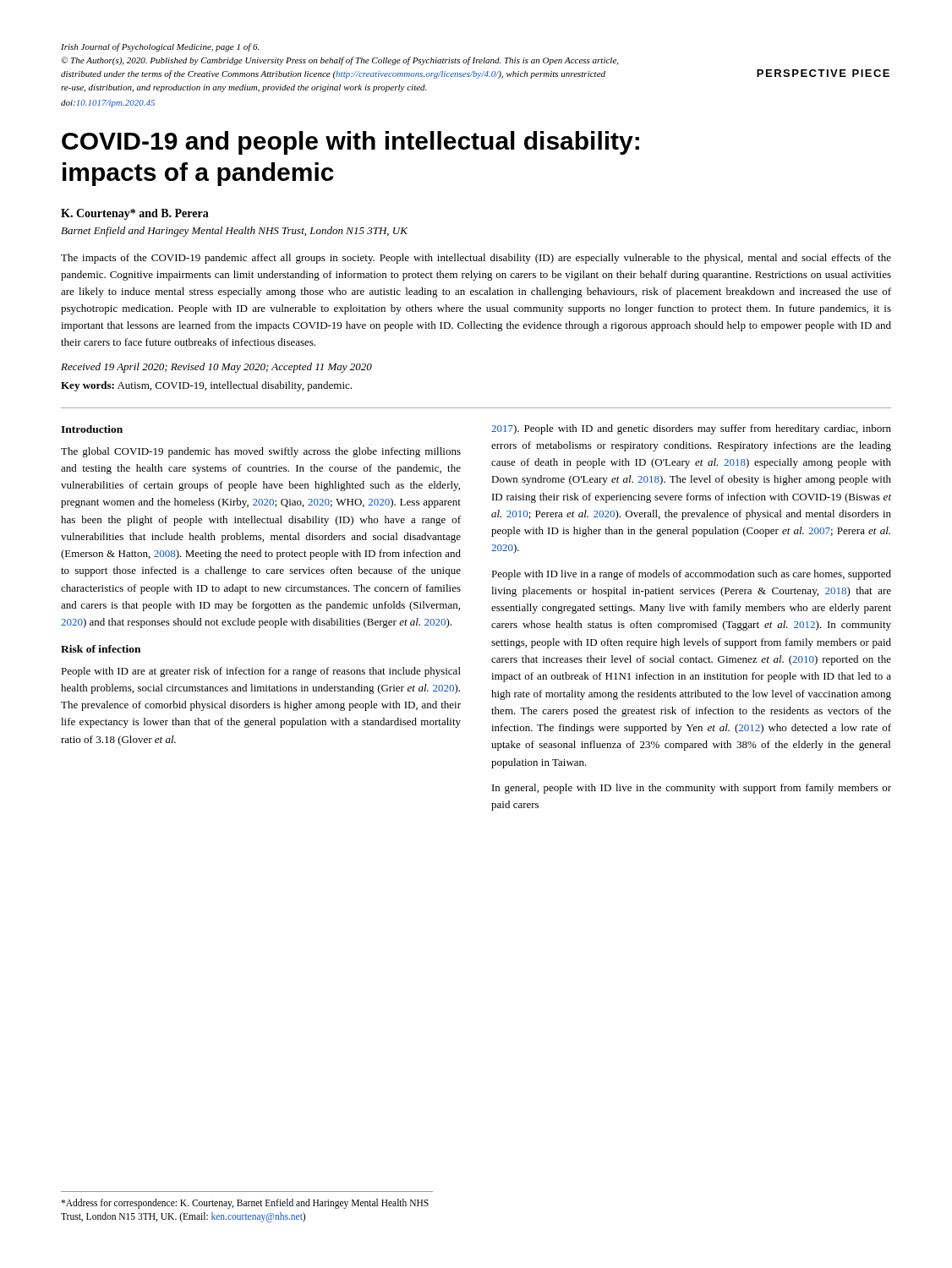The image size is (952, 1268).
Task: Locate the text block that says "2017). People with ID and genetic disorders"
Action: [691, 617]
